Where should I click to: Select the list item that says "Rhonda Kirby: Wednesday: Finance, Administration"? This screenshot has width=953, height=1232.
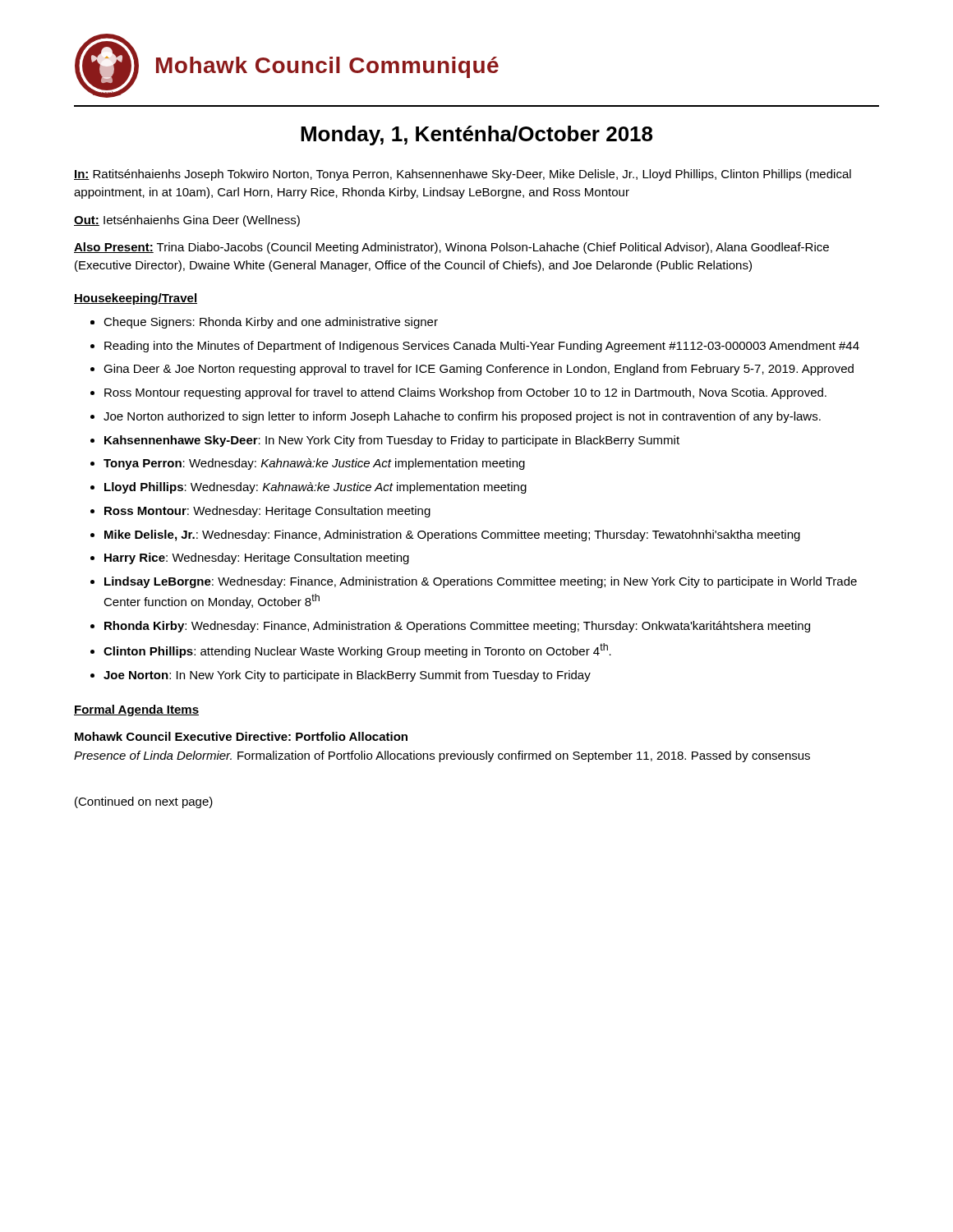476,625
